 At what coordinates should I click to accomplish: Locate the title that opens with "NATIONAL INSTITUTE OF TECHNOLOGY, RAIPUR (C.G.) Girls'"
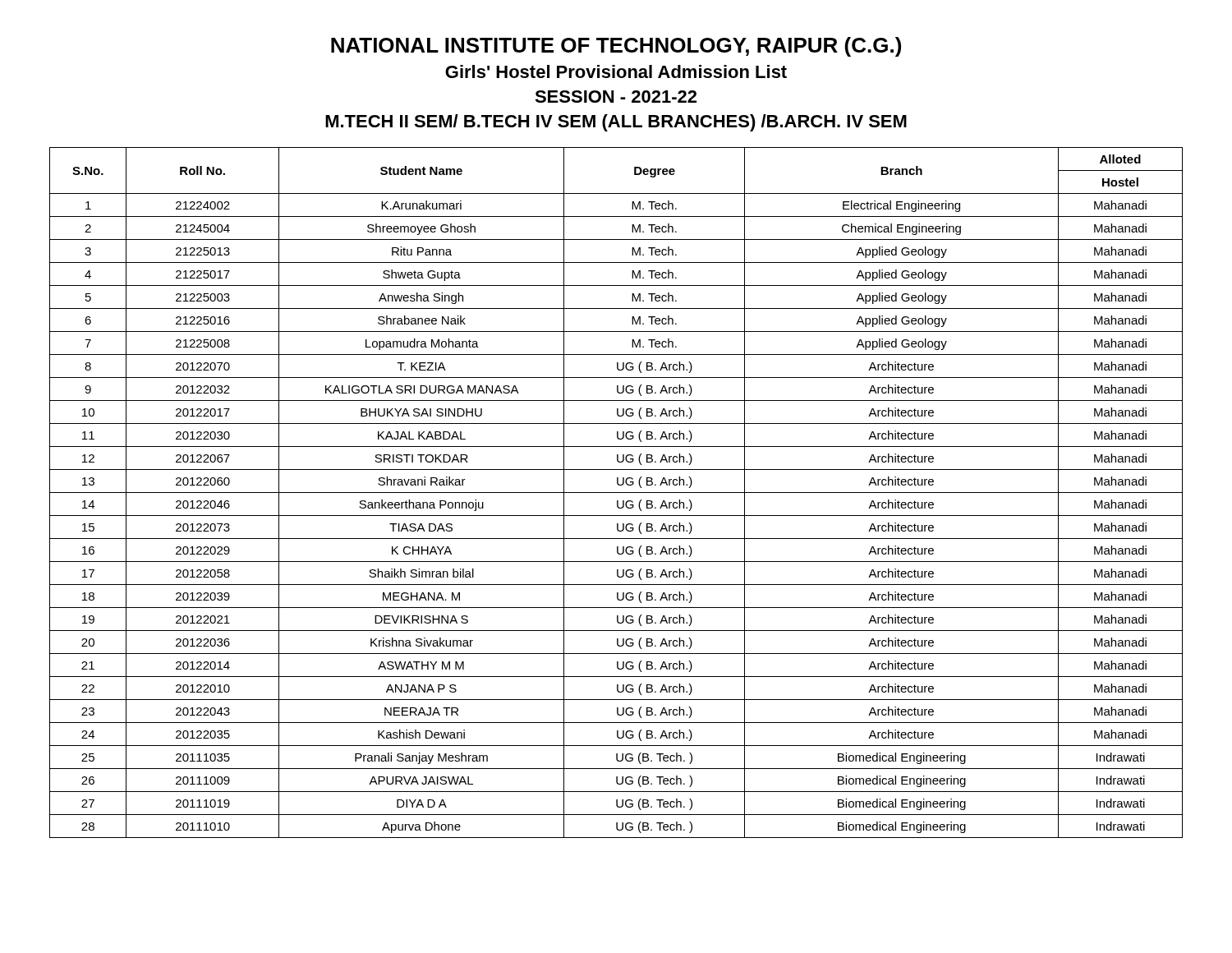point(616,83)
